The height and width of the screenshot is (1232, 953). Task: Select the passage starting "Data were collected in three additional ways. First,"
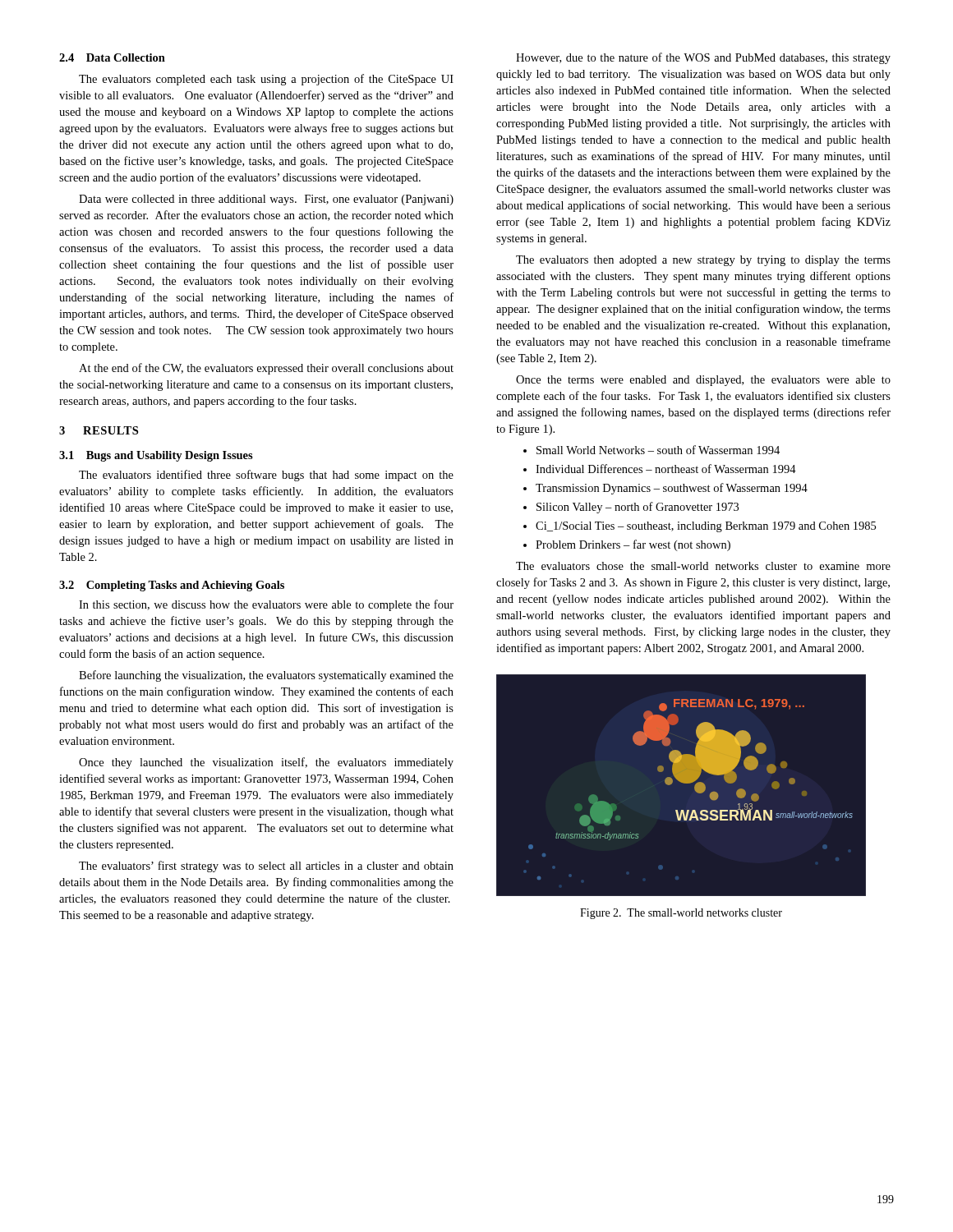point(256,273)
